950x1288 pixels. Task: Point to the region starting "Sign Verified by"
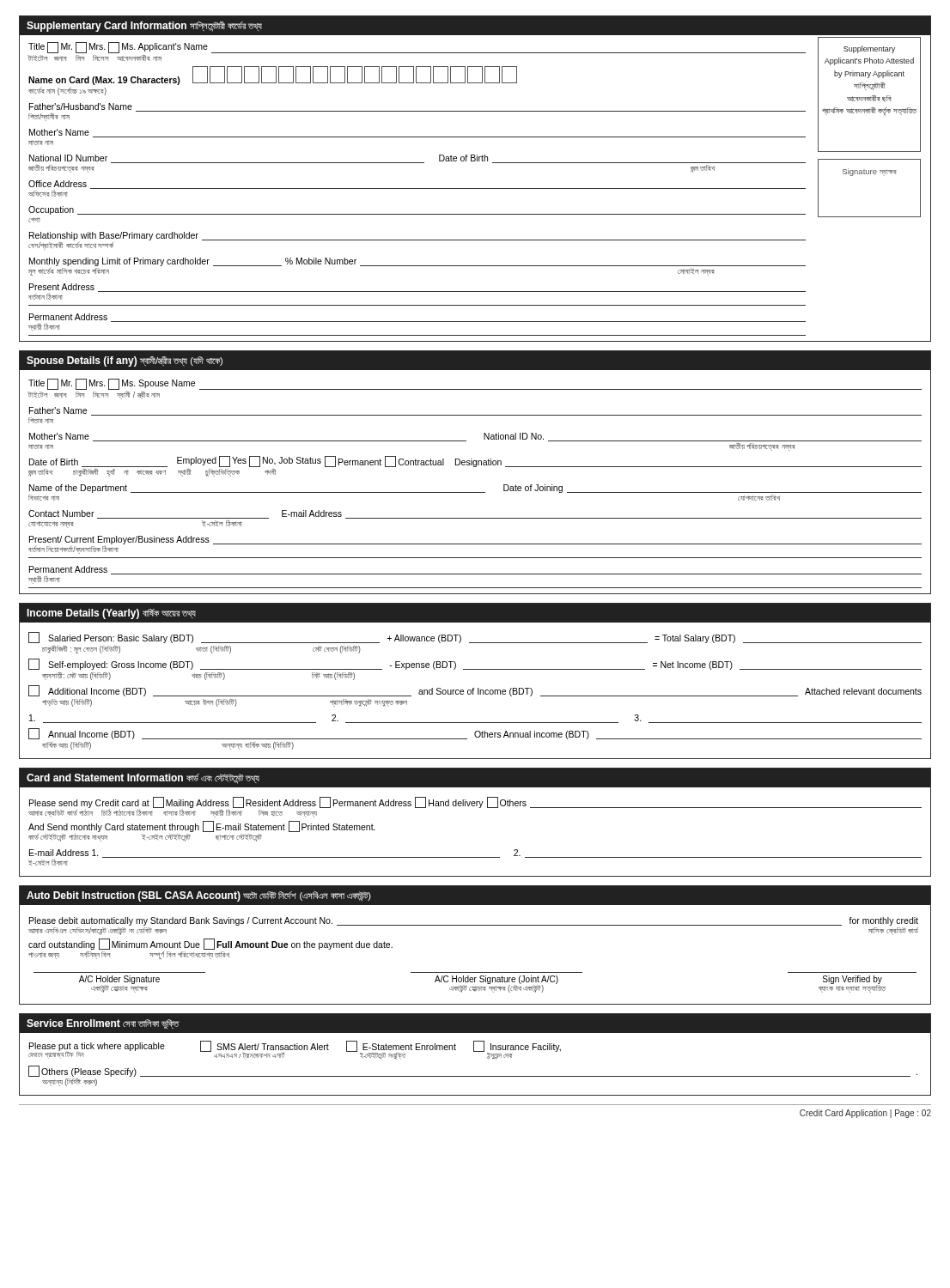click(x=852, y=983)
